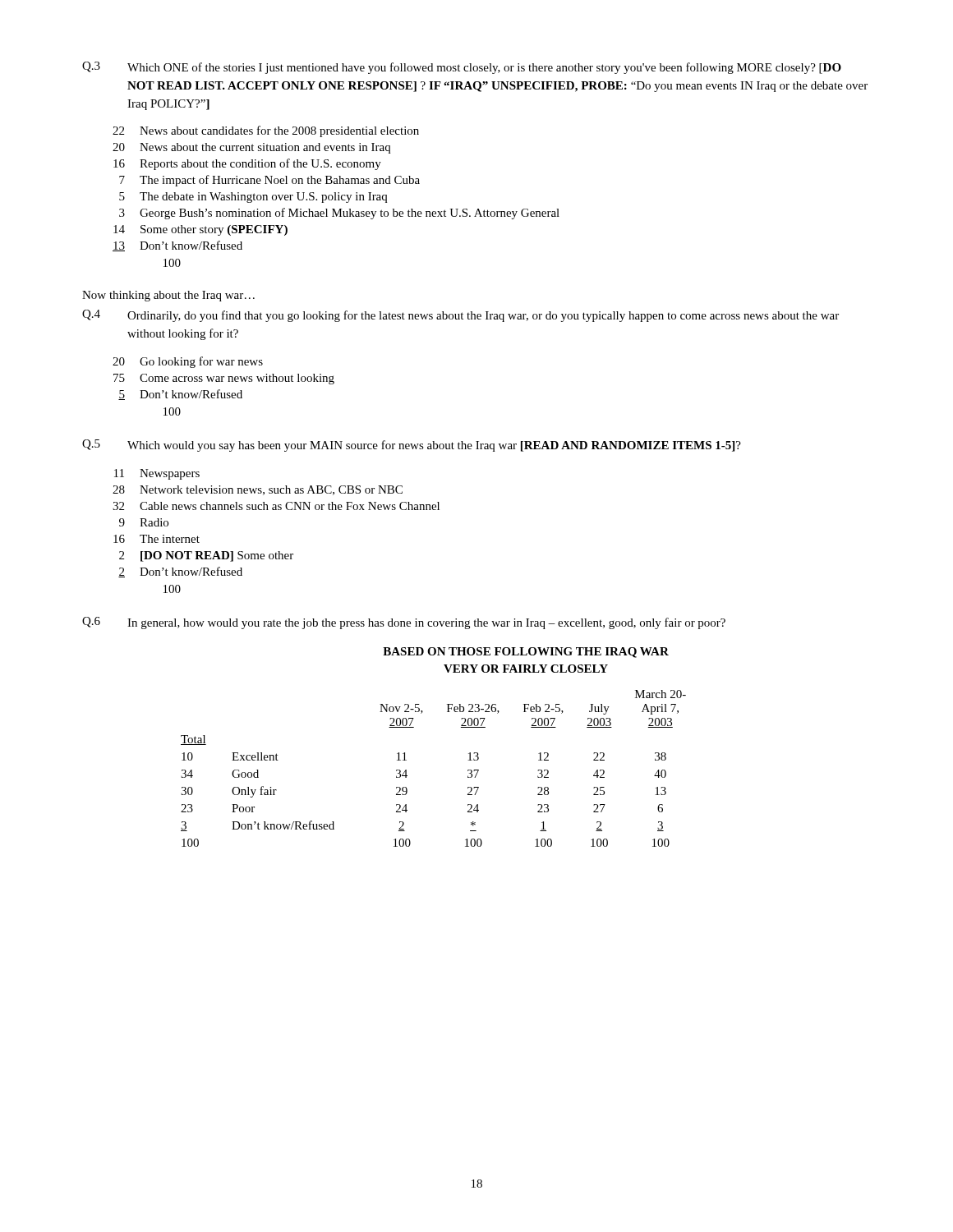Where is the passage that starts "75 Come across war news"?
Screen dimensions: 1232x953
tap(224, 379)
